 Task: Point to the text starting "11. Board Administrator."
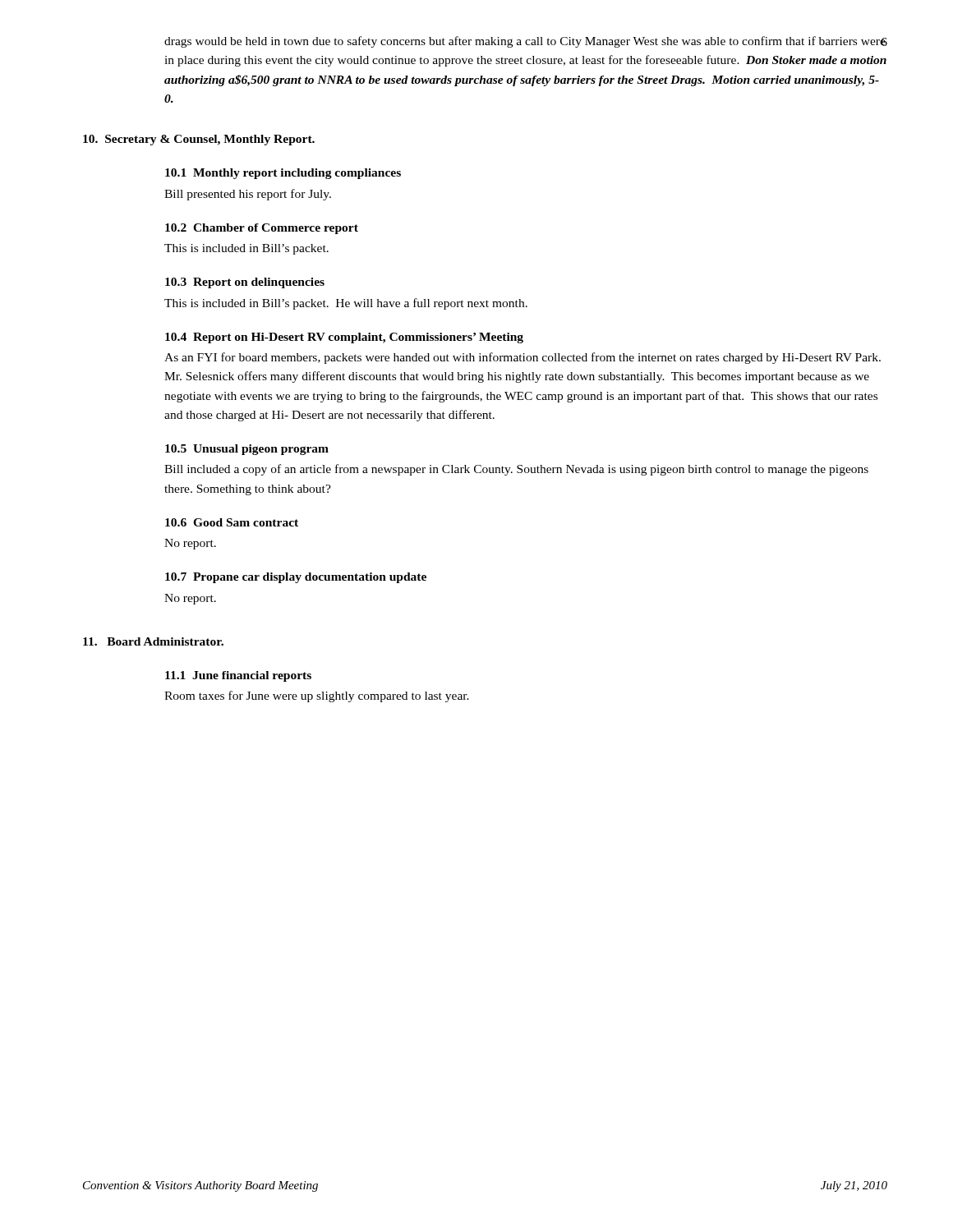click(x=153, y=641)
